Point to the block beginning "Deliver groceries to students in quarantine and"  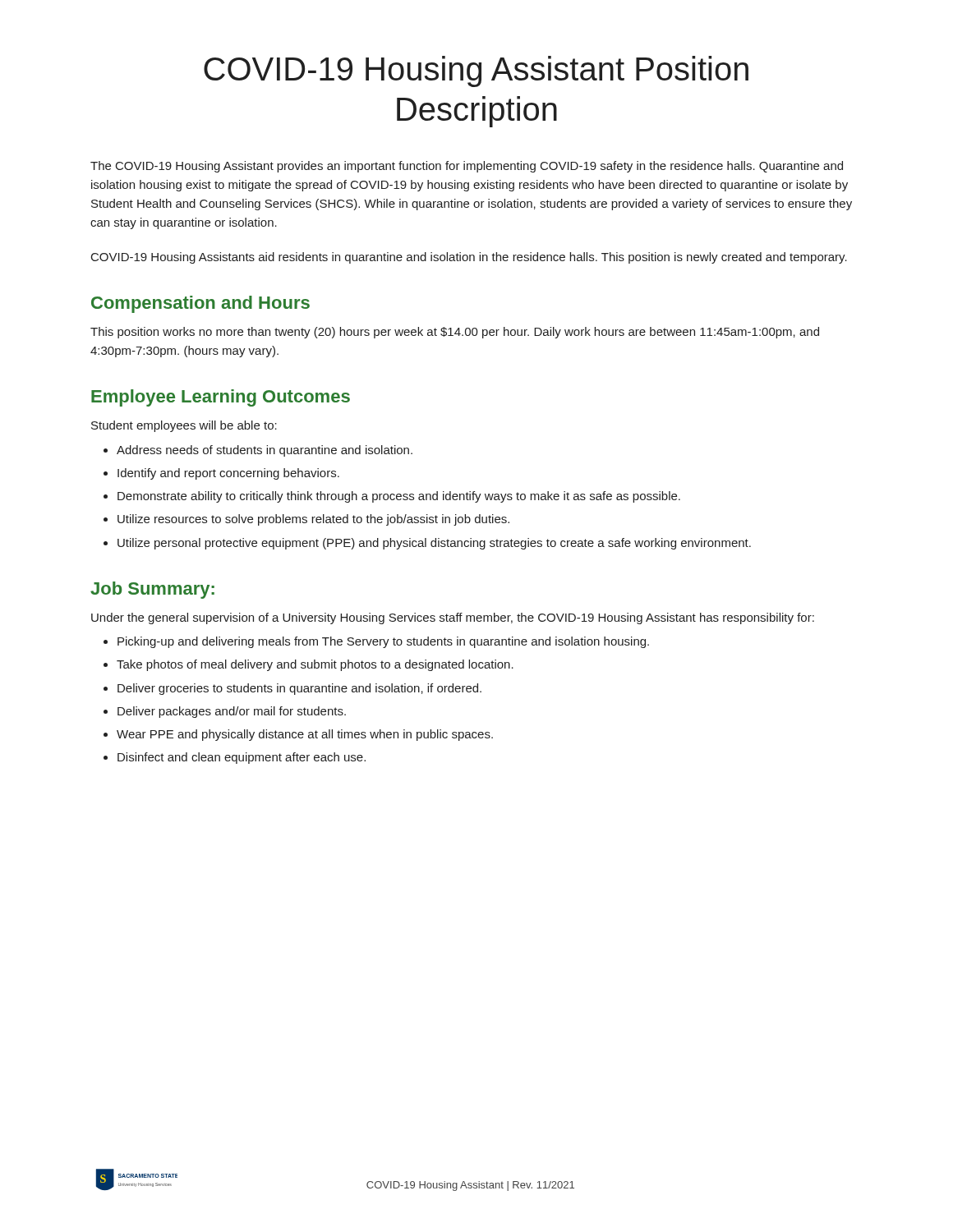pyautogui.click(x=490, y=688)
